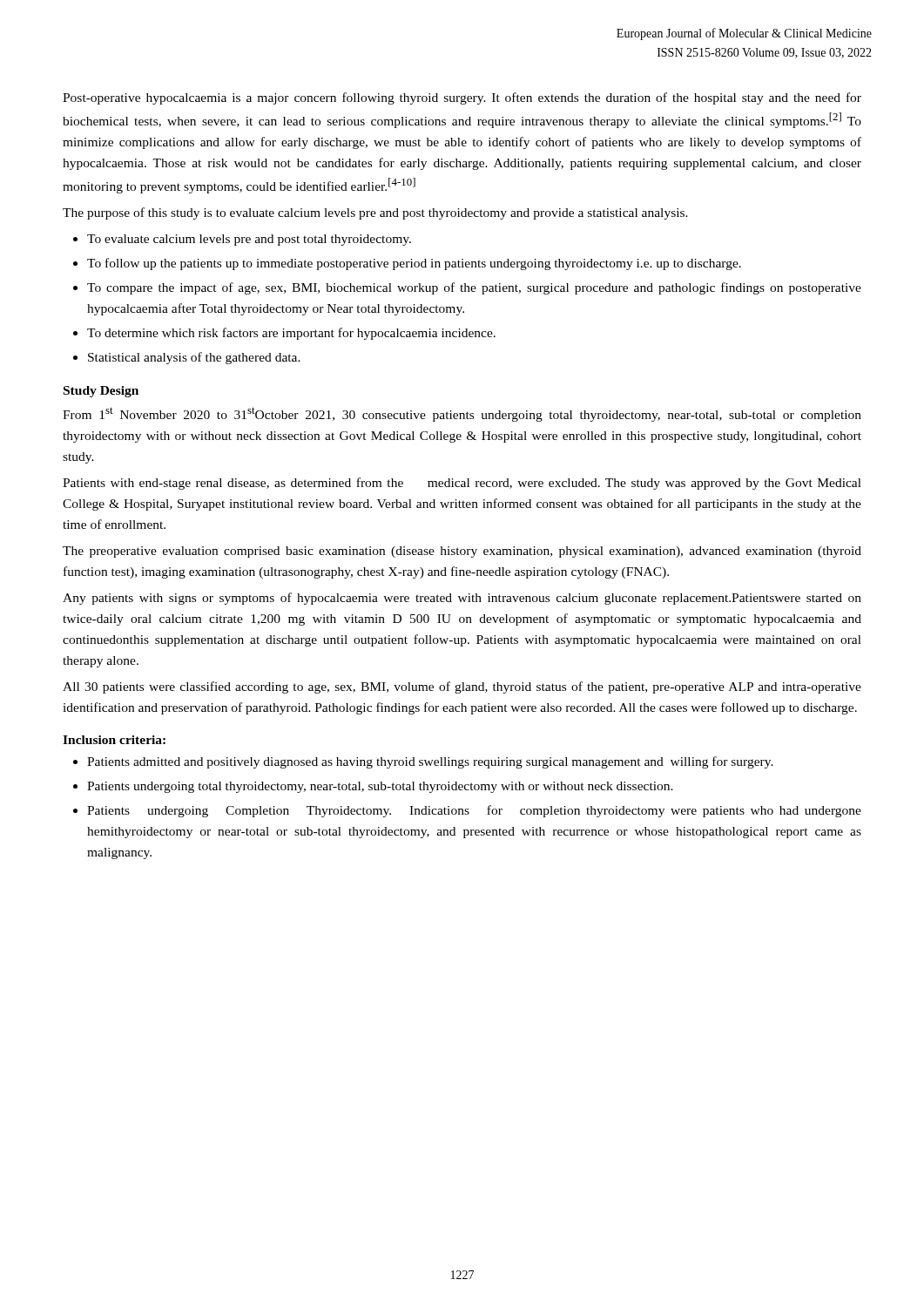924x1307 pixels.
Task: Click the passage that begins "The purpose of this study is to"
Action: (x=462, y=213)
